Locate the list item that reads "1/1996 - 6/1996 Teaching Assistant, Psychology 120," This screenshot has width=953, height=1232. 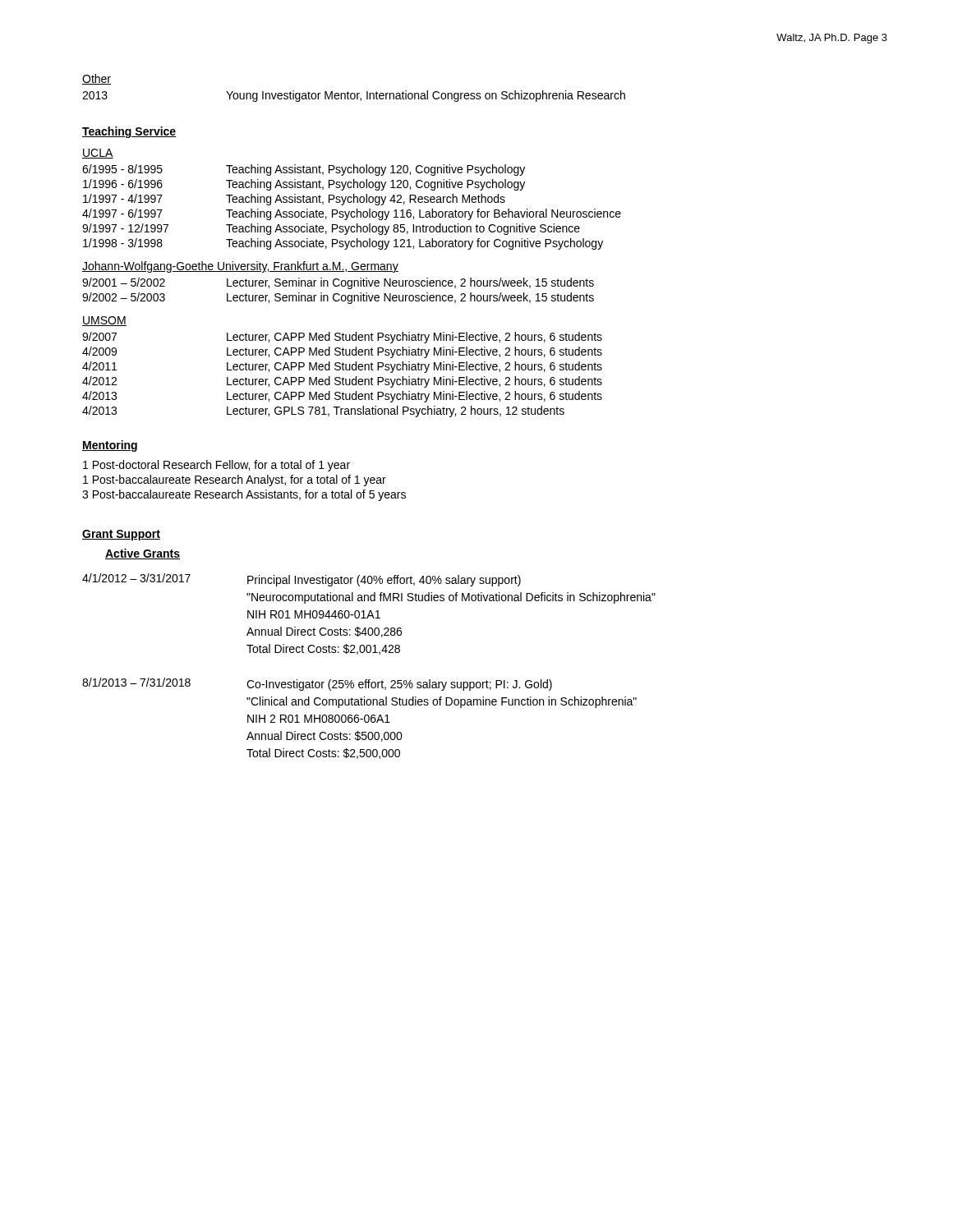[x=485, y=184]
